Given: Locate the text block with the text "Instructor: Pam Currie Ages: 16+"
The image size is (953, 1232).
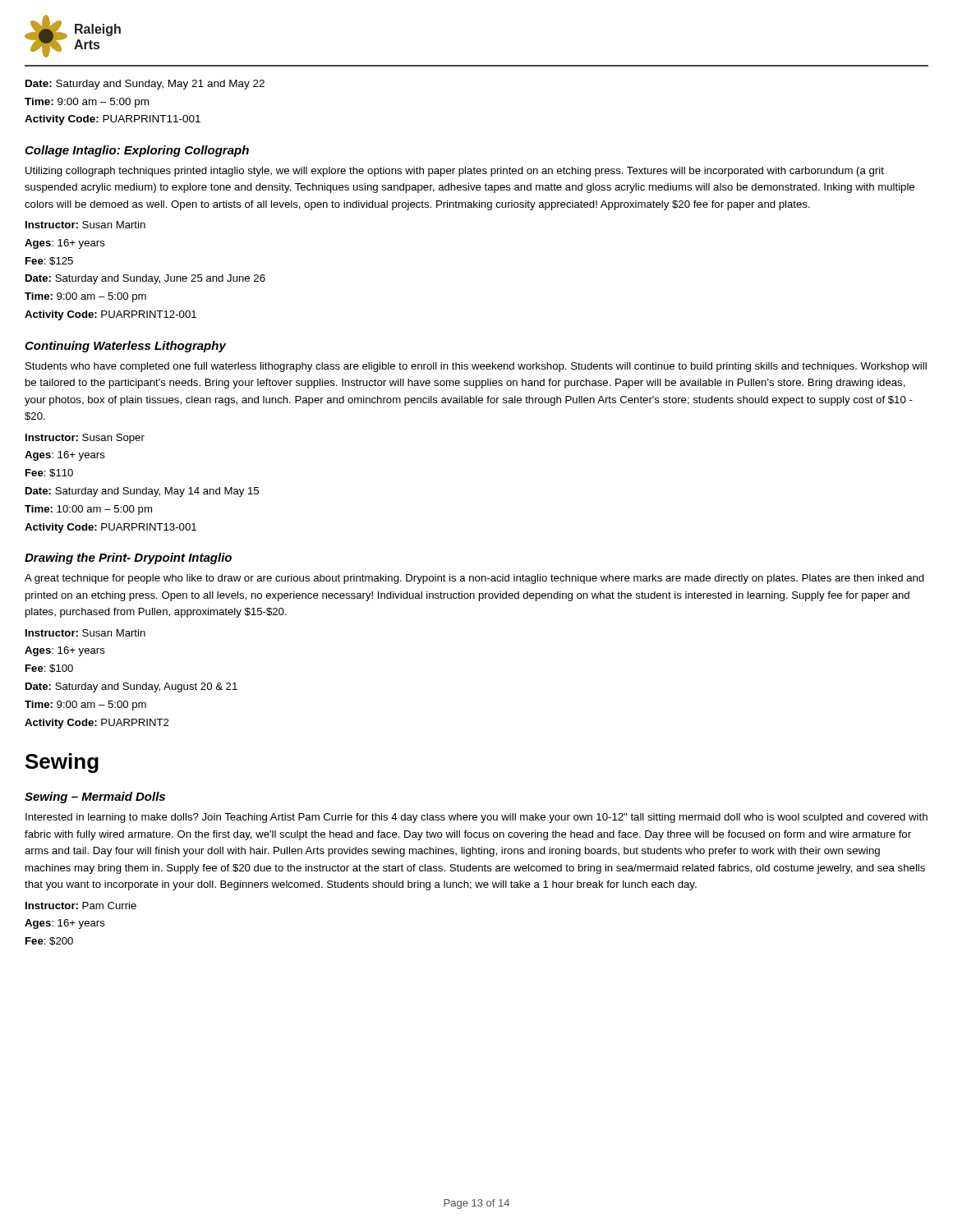Looking at the screenshot, I should point(81,923).
